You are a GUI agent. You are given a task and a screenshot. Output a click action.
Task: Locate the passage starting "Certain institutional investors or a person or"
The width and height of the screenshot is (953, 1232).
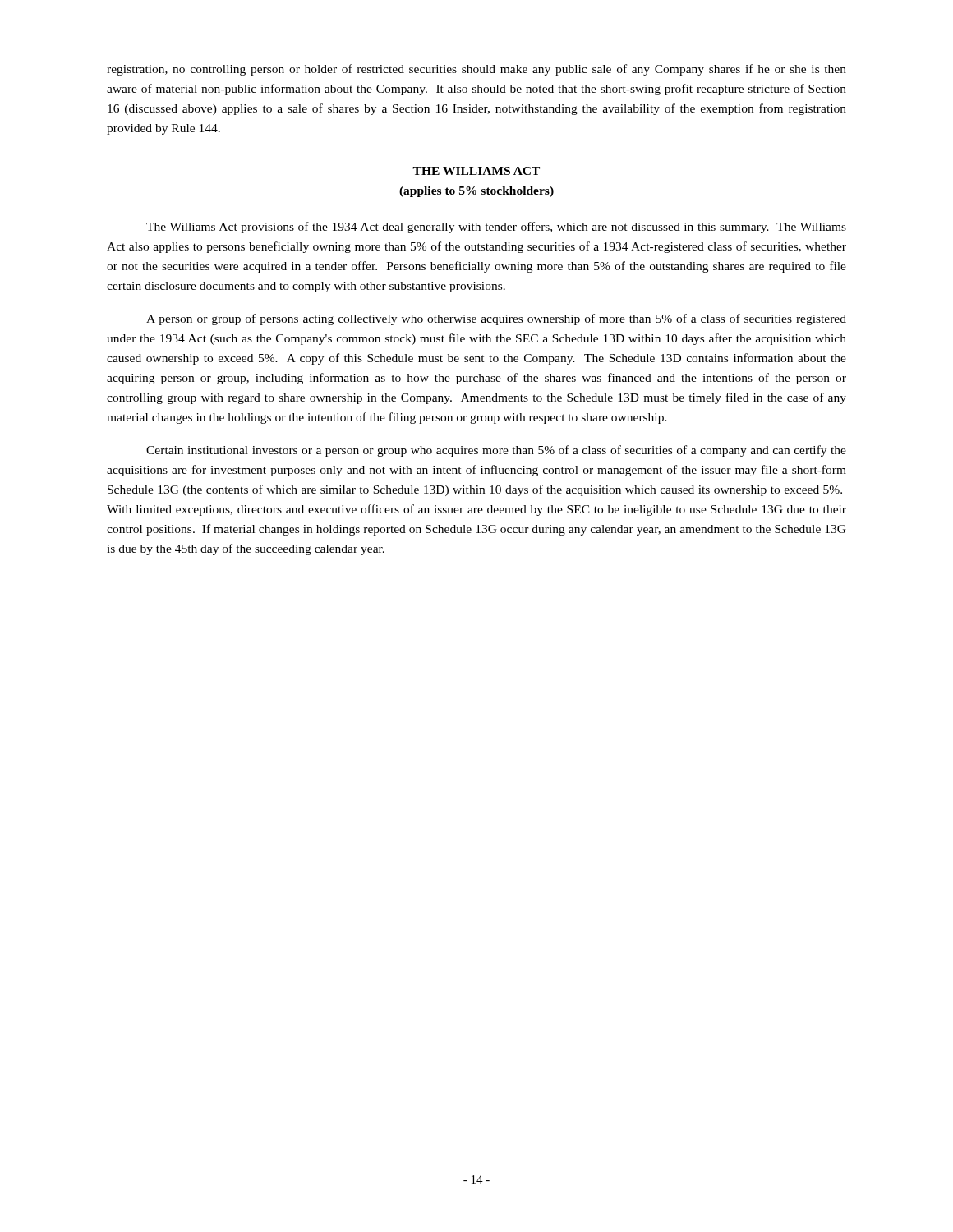476,499
